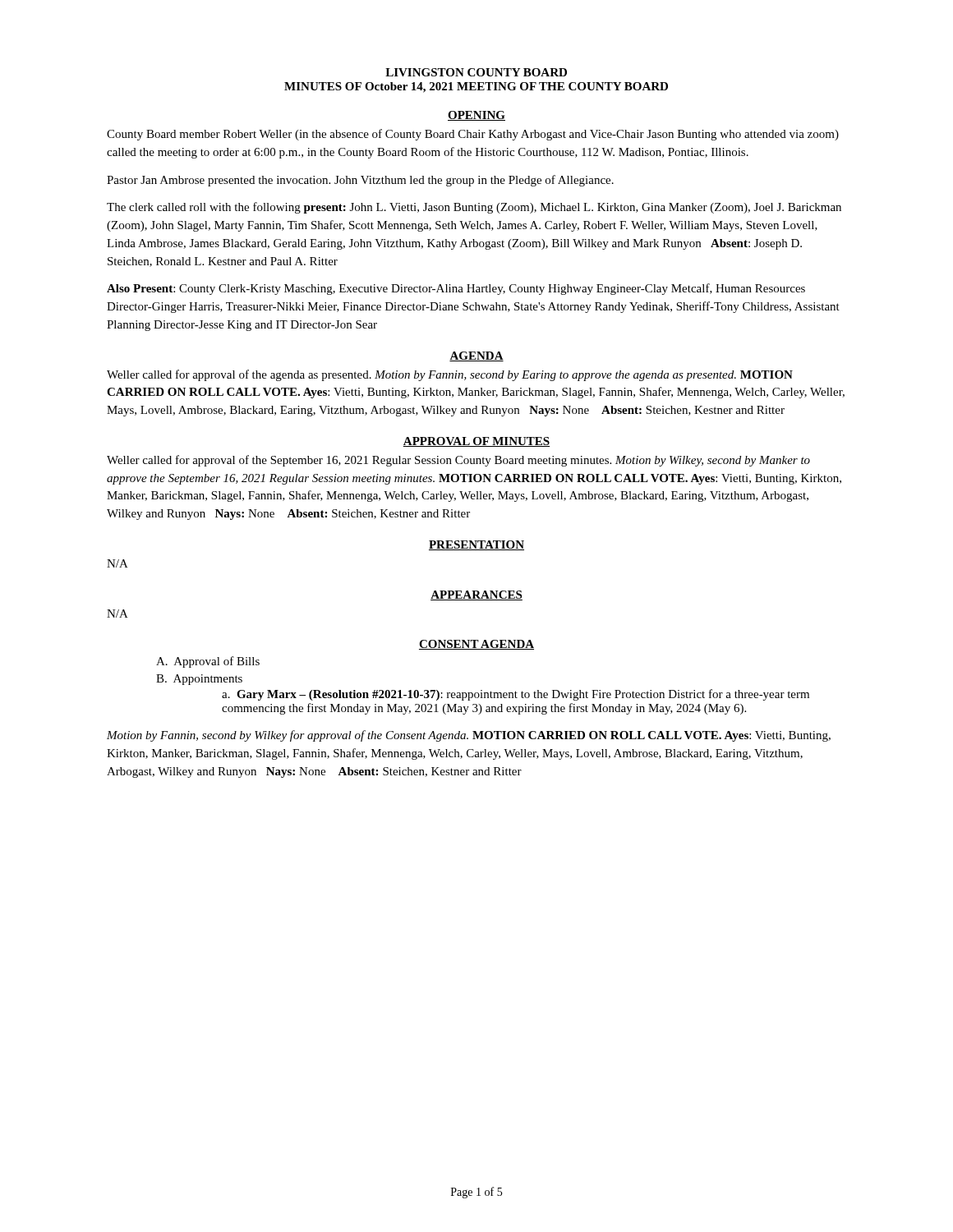This screenshot has width=953, height=1232.
Task: Point to the element starting "APPROVAL OF MINUTES"
Action: (x=476, y=441)
